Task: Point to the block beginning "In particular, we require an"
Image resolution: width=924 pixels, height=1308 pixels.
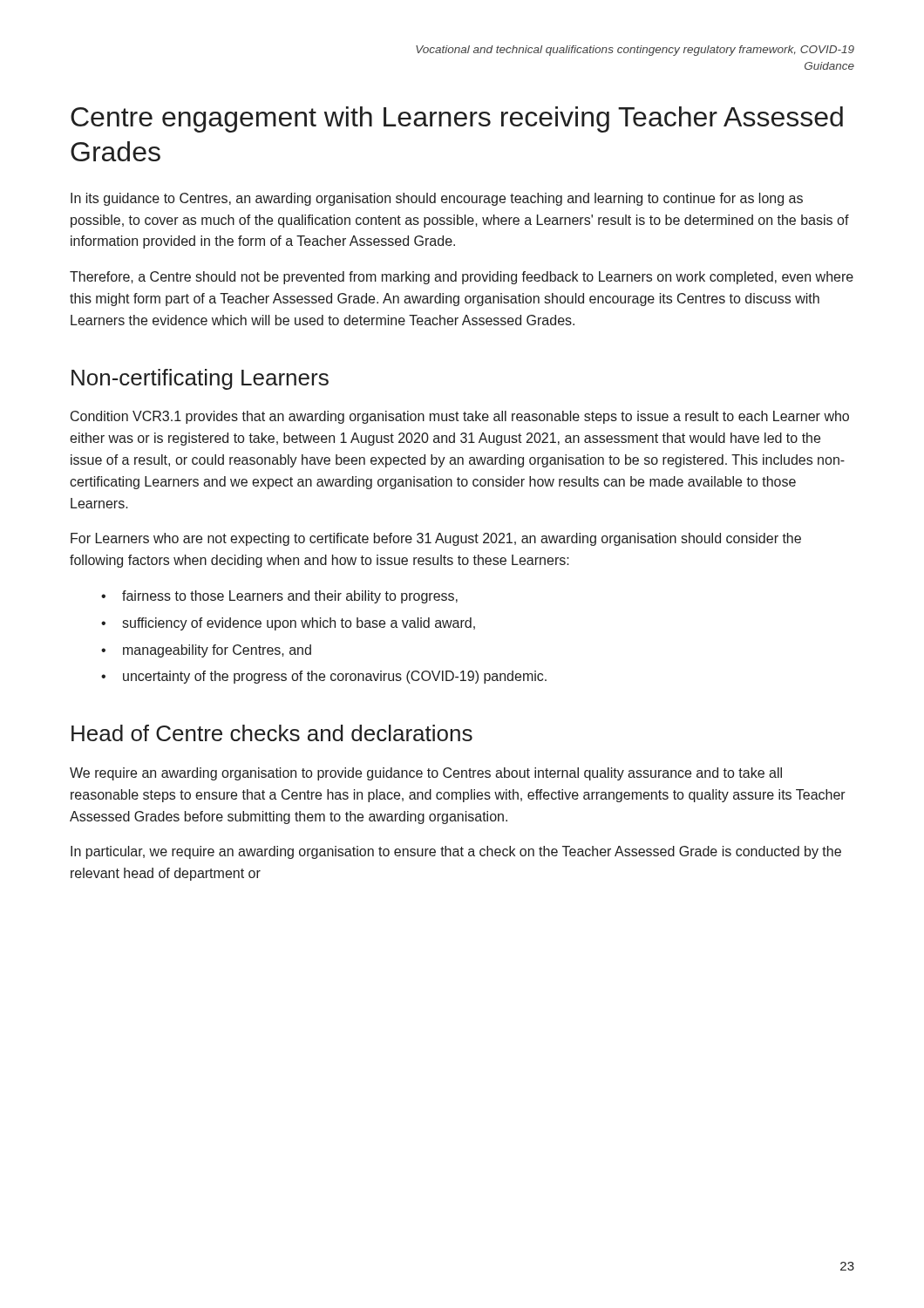Action: pos(456,863)
